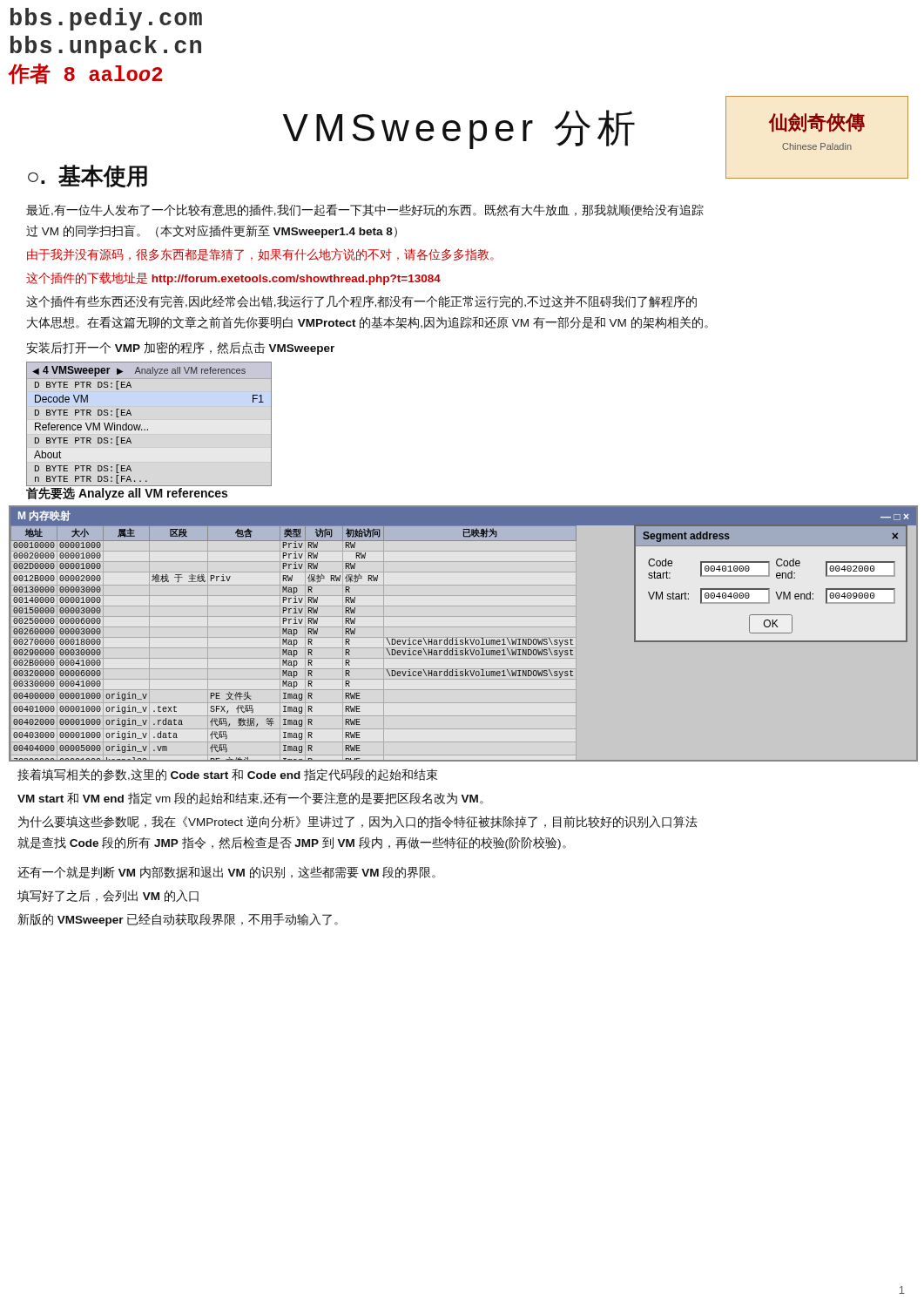The width and height of the screenshot is (924, 1307).
Task: Point to "接着填写相关的参数,这里的 Code start 和 Code end 指定代码段的起始和结束"
Action: pyautogui.click(x=228, y=775)
